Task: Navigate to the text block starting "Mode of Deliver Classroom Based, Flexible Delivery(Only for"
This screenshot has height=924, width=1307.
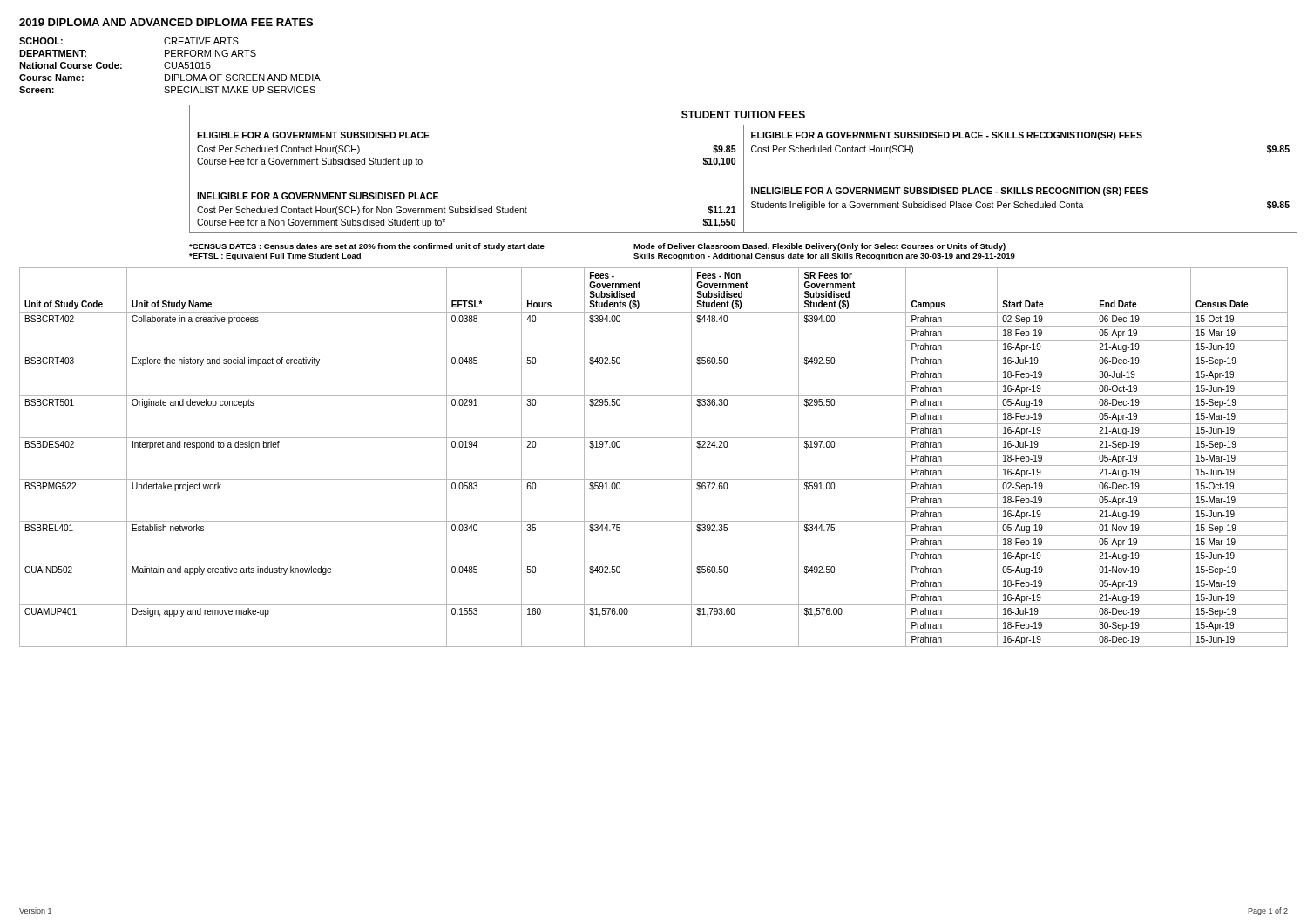Action: 961,251
